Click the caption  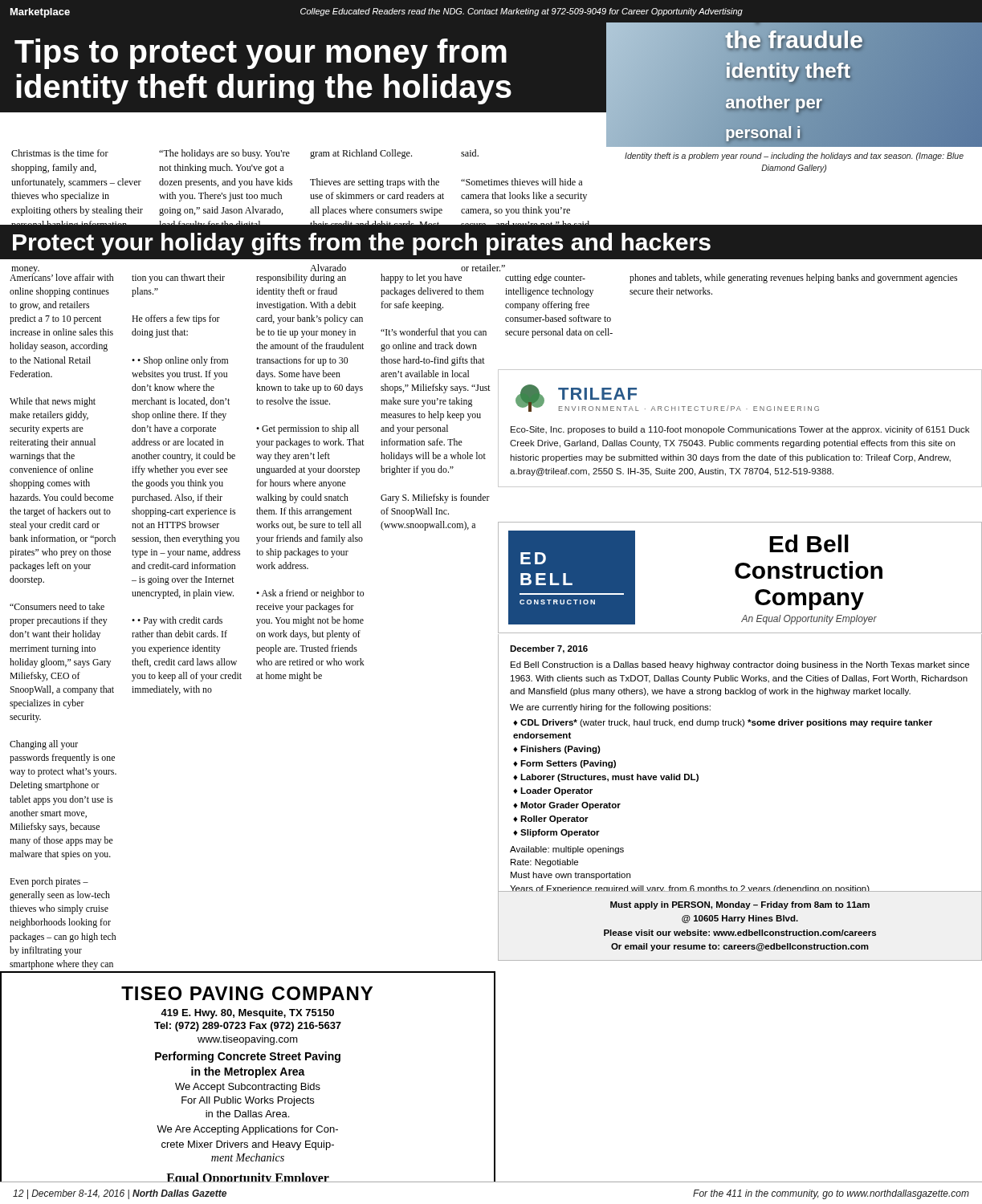pyautogui.click(x=794, y=162)
